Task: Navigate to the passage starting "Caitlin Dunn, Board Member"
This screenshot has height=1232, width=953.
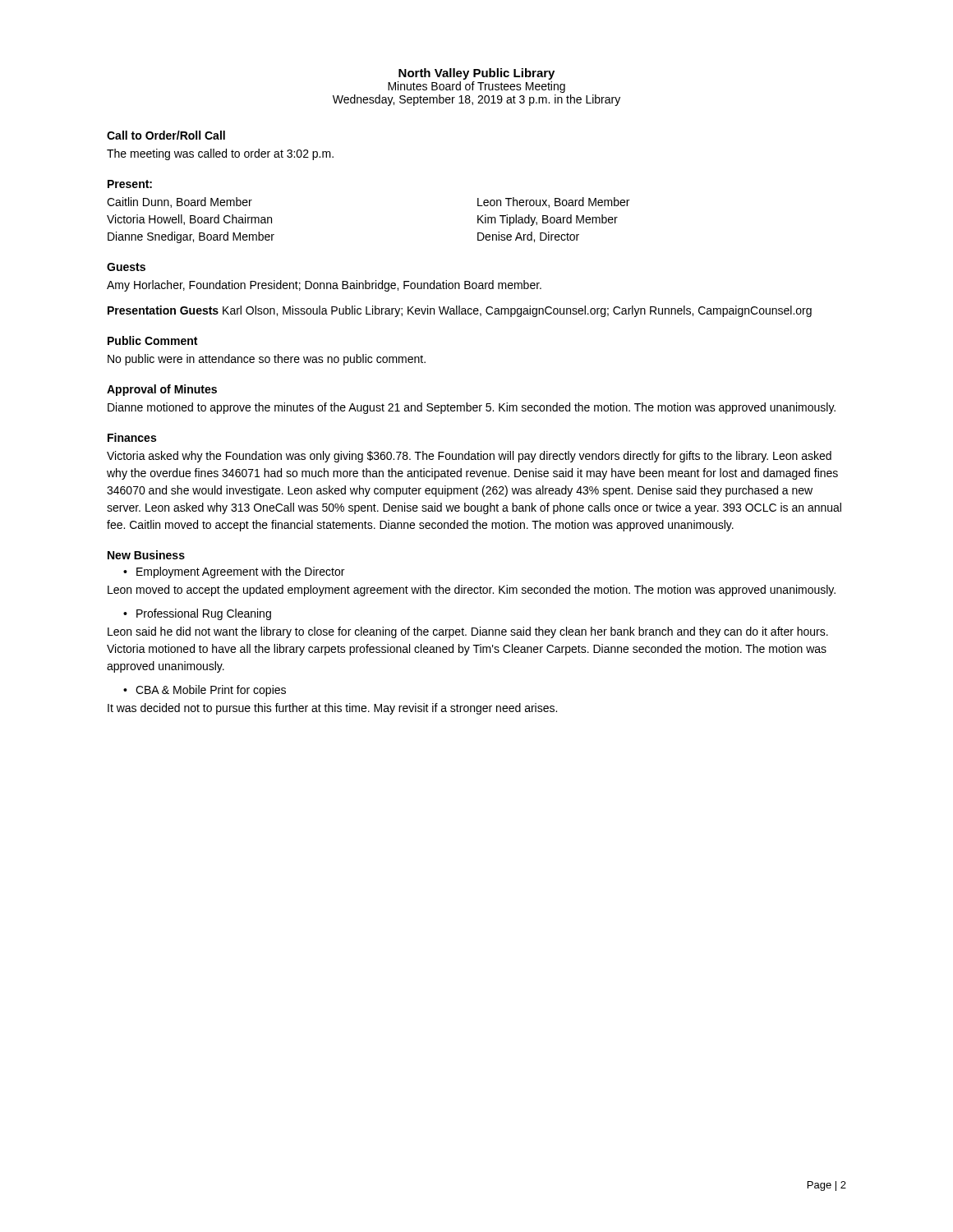Action: pyautogui.click(x=476, y=220)
